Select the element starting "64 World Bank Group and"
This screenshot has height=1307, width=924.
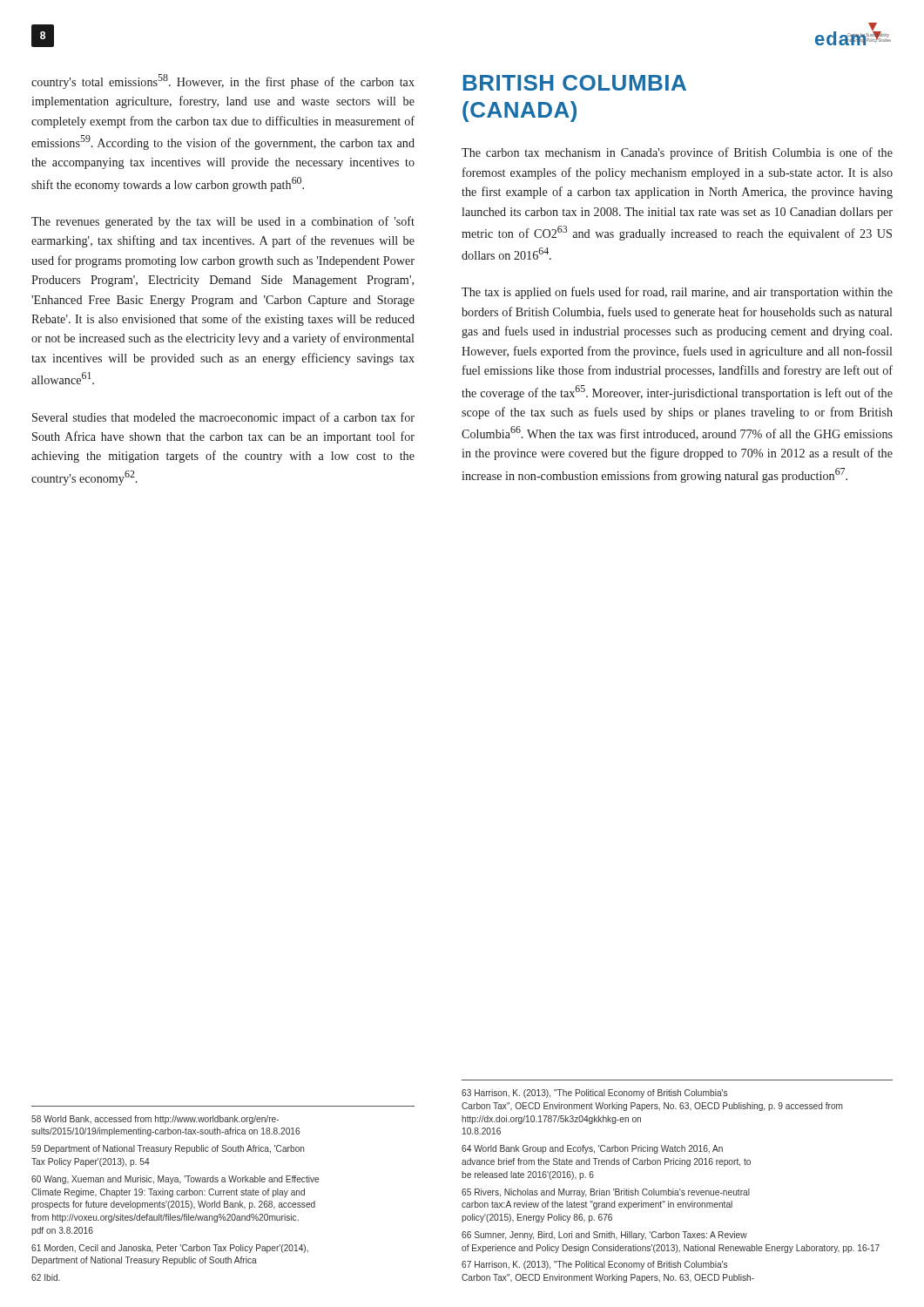point(606,1162)
